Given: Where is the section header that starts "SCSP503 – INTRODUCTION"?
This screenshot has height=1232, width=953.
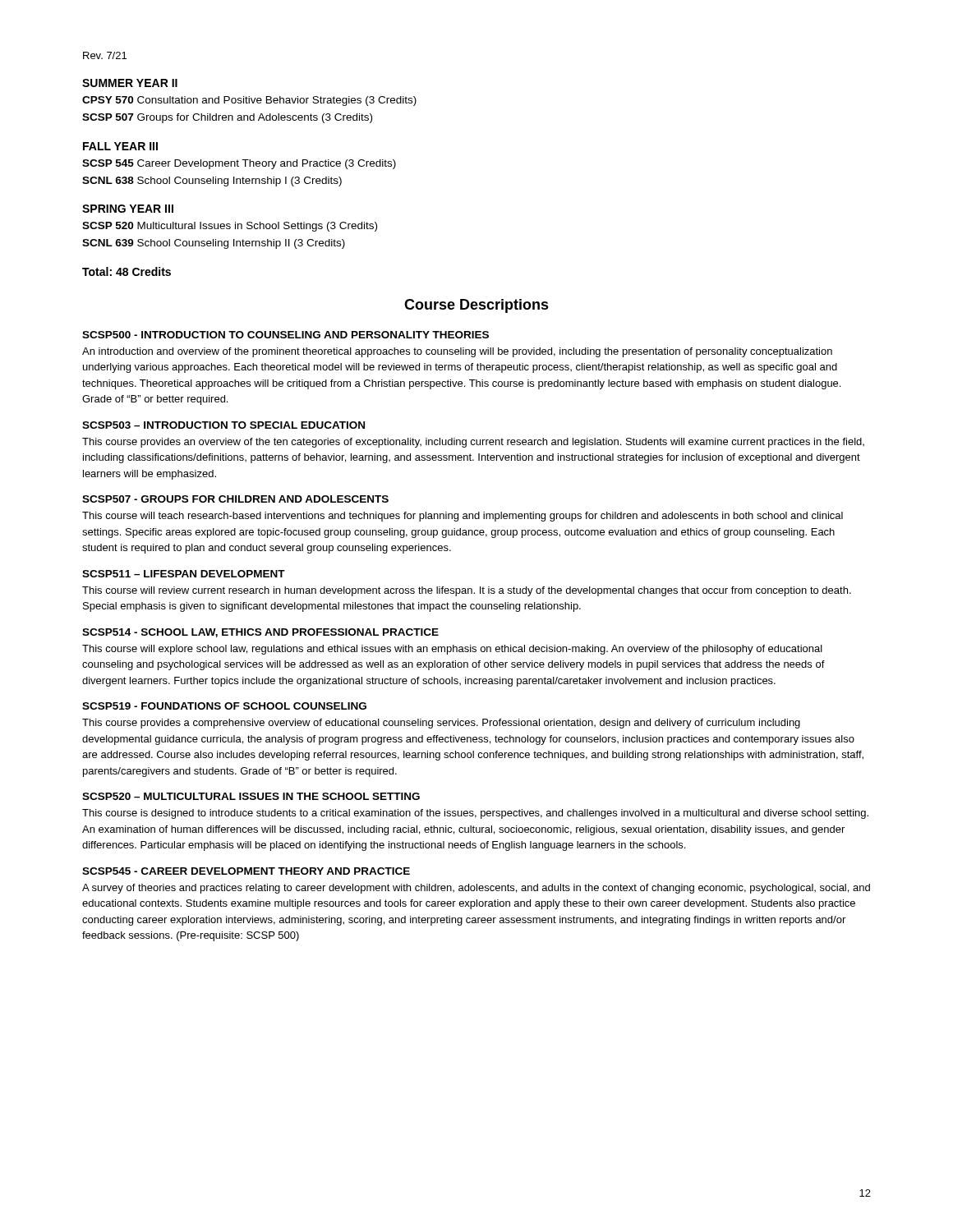Looking at the screenshot, I should tap(224, 425).
